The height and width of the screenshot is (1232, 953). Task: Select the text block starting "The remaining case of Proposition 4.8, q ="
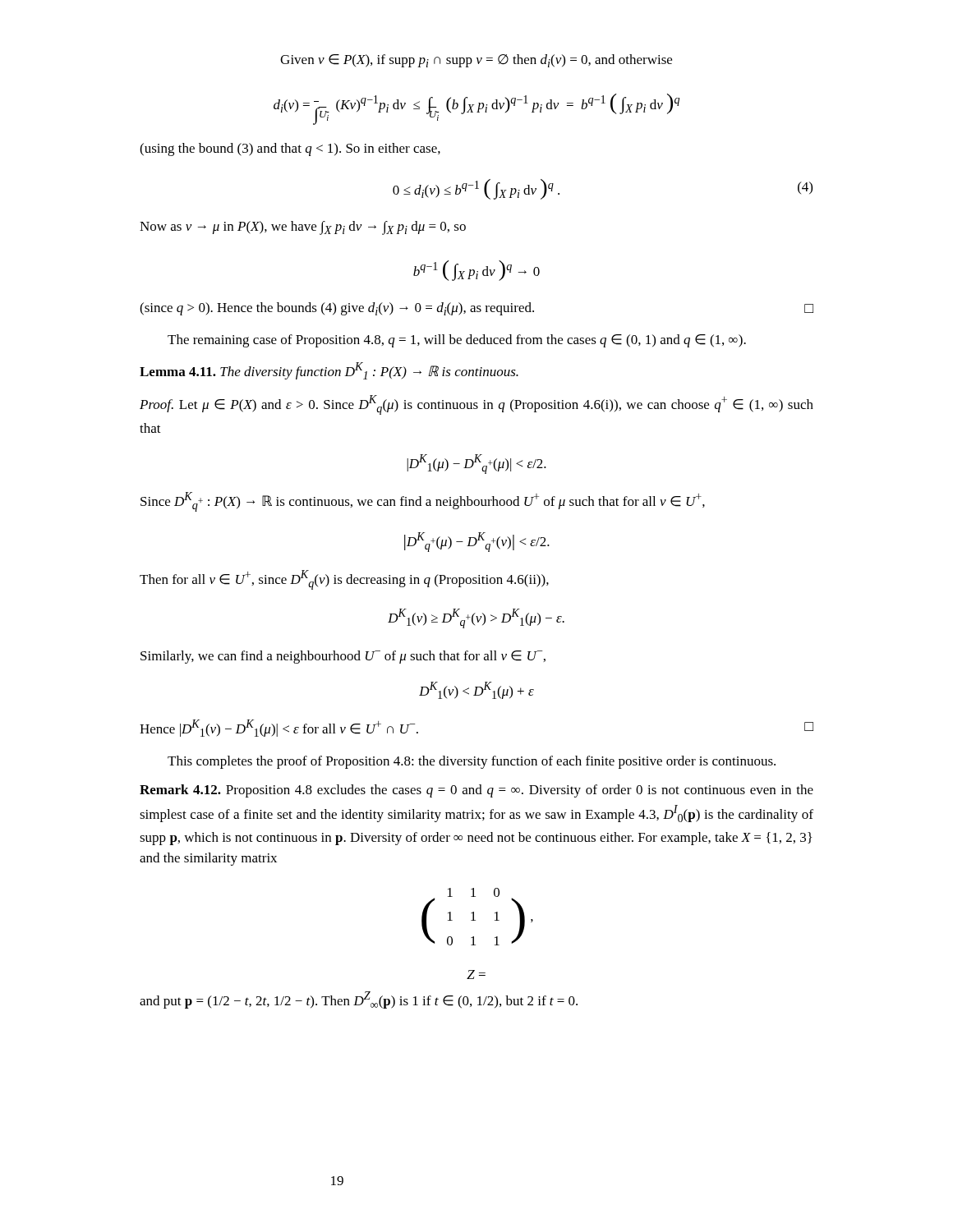476,339
